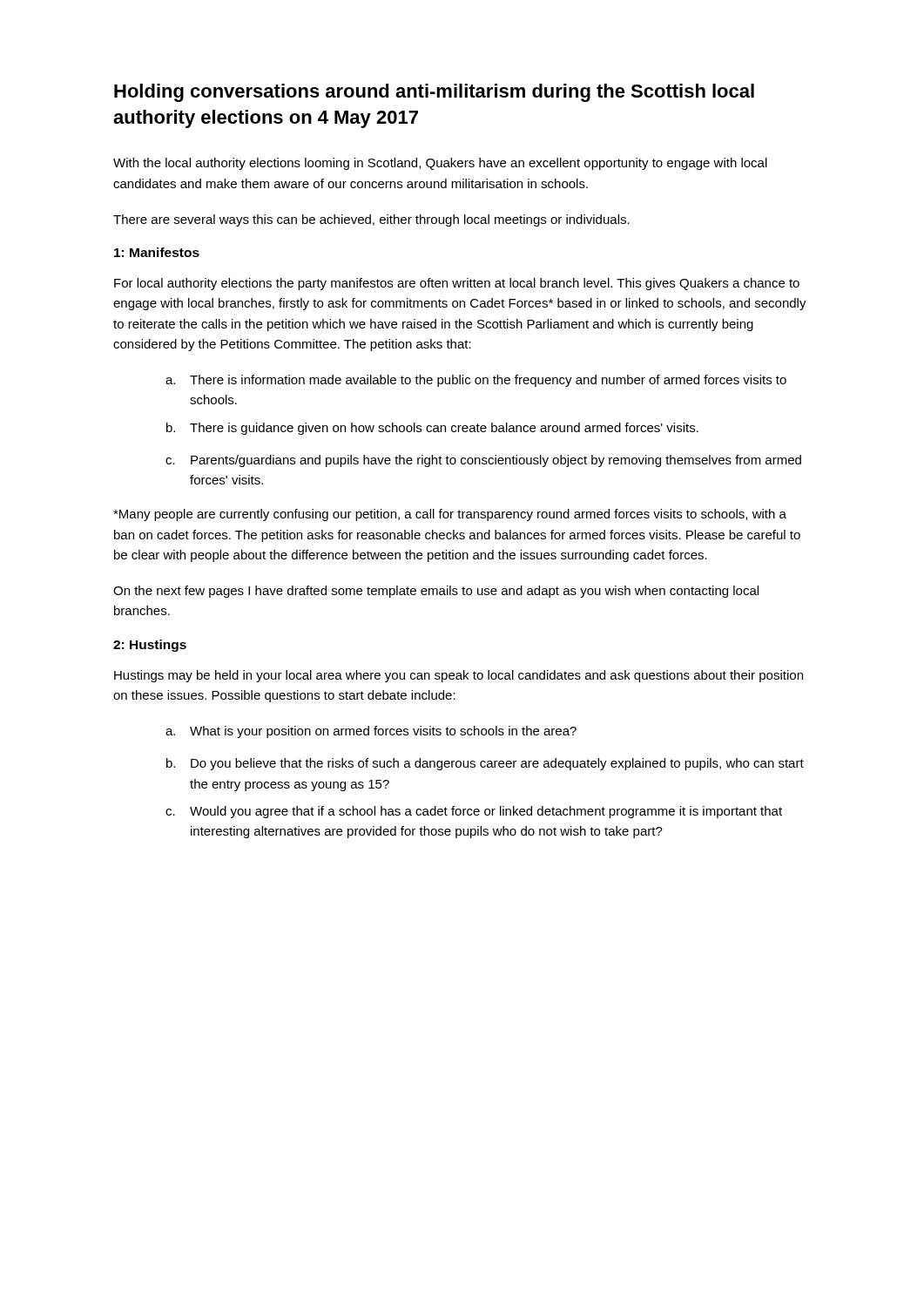Screen dimensions: 1307x924
Task: Navigate to the element starting "Hustings may be held"
Action: coord(458,685)
